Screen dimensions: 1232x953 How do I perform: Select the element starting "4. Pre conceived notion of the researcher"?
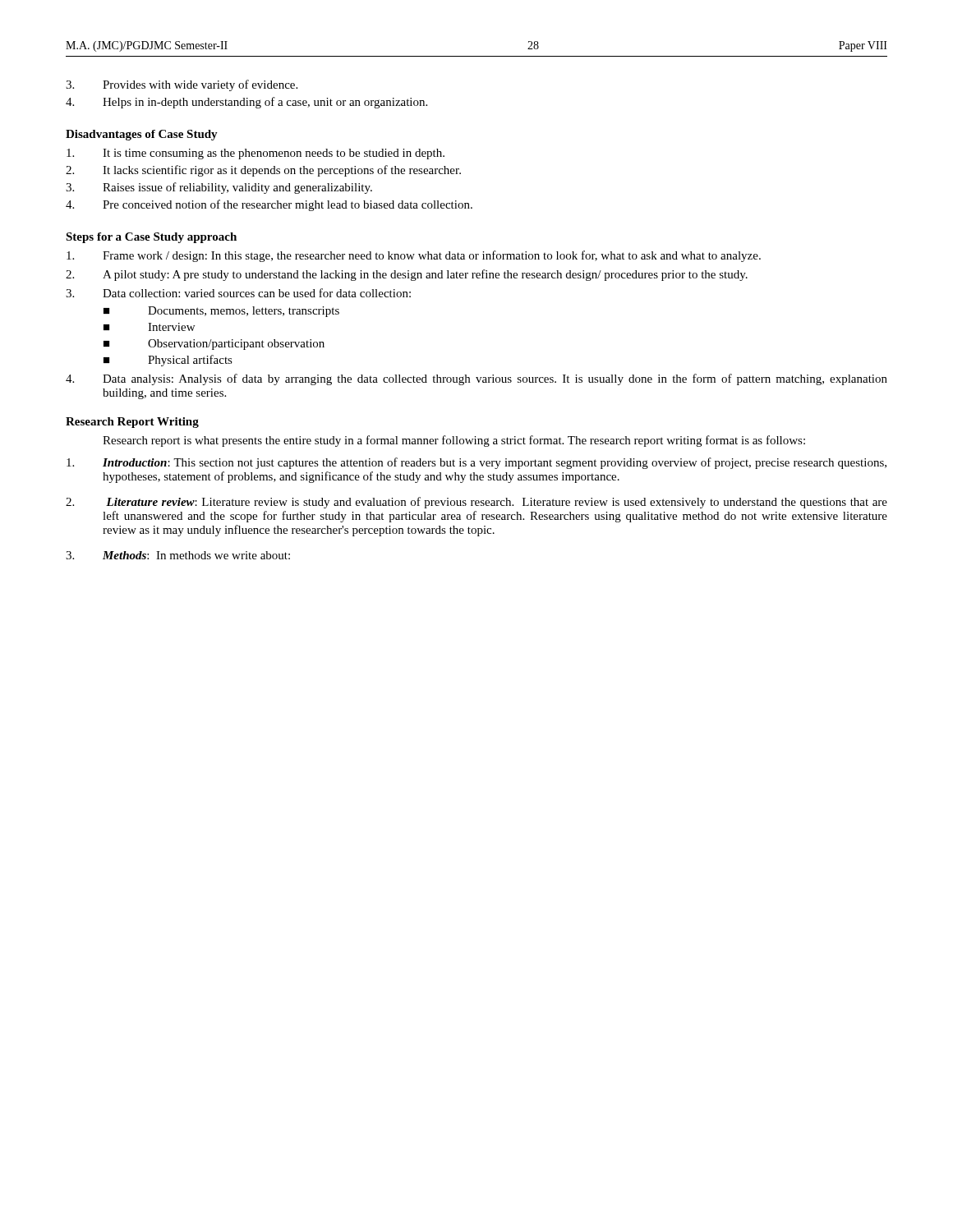point(476,205)
